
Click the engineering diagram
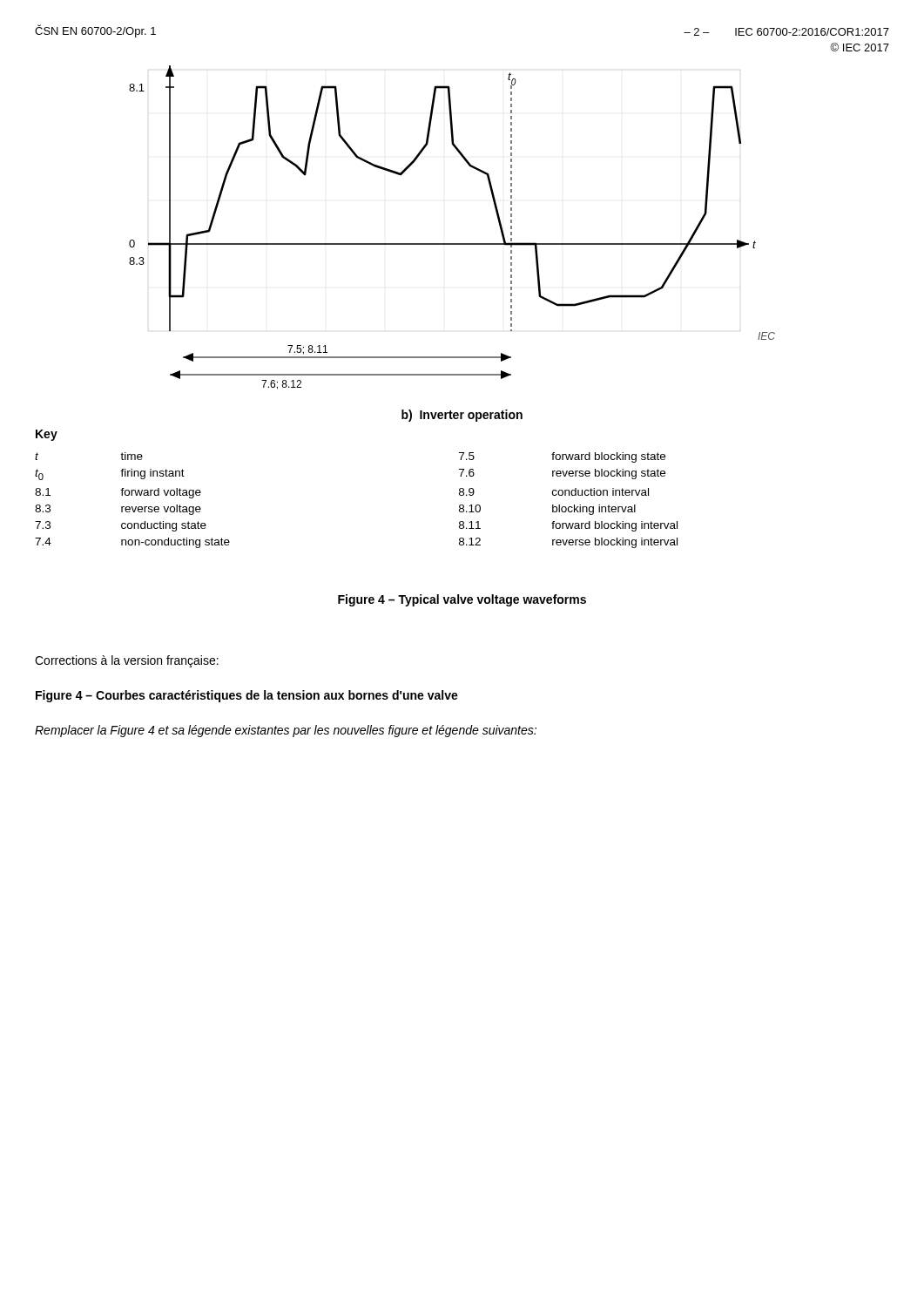point(462,241)
